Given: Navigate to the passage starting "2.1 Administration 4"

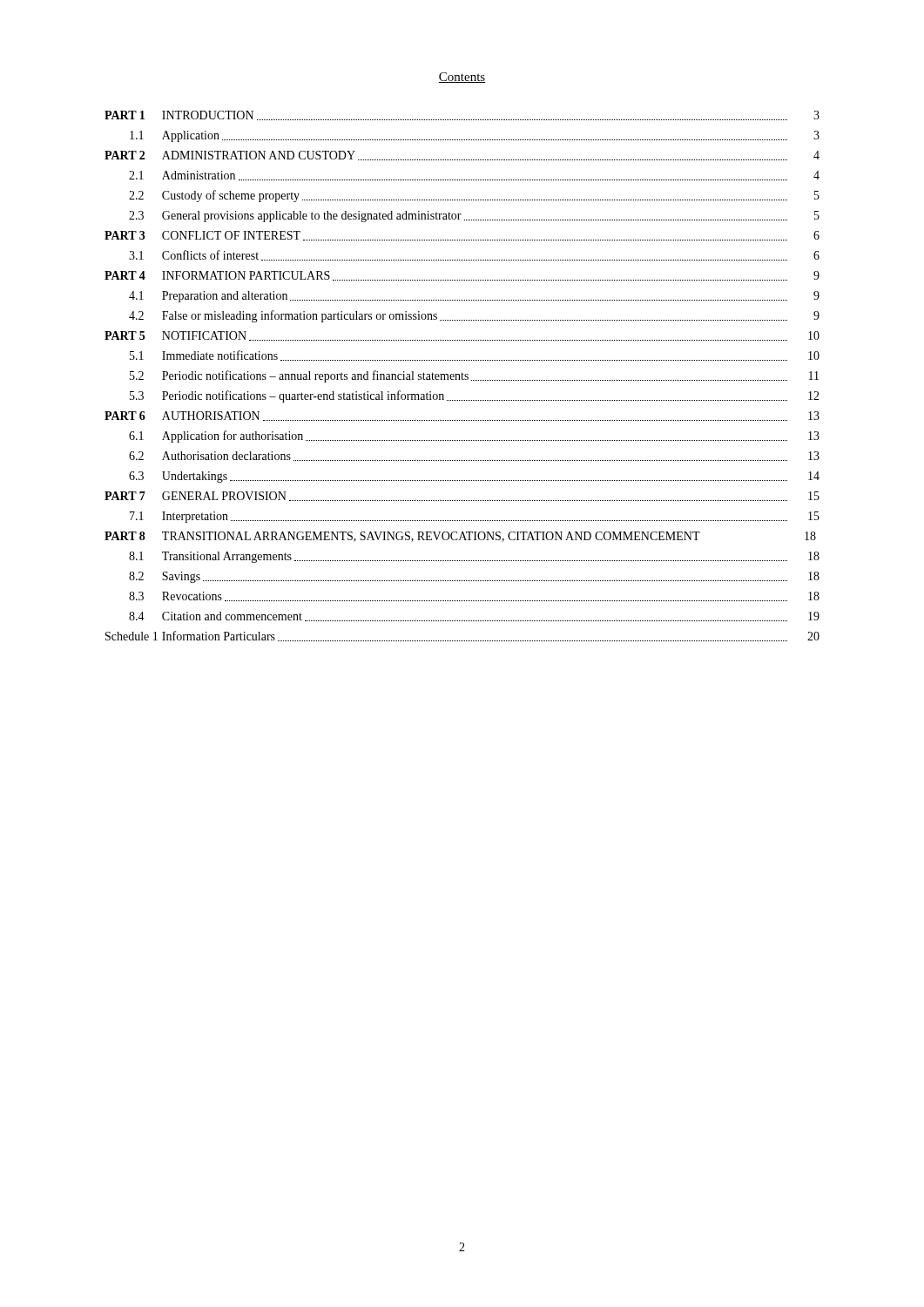Looking at the screenshot, I should [462, 176].
